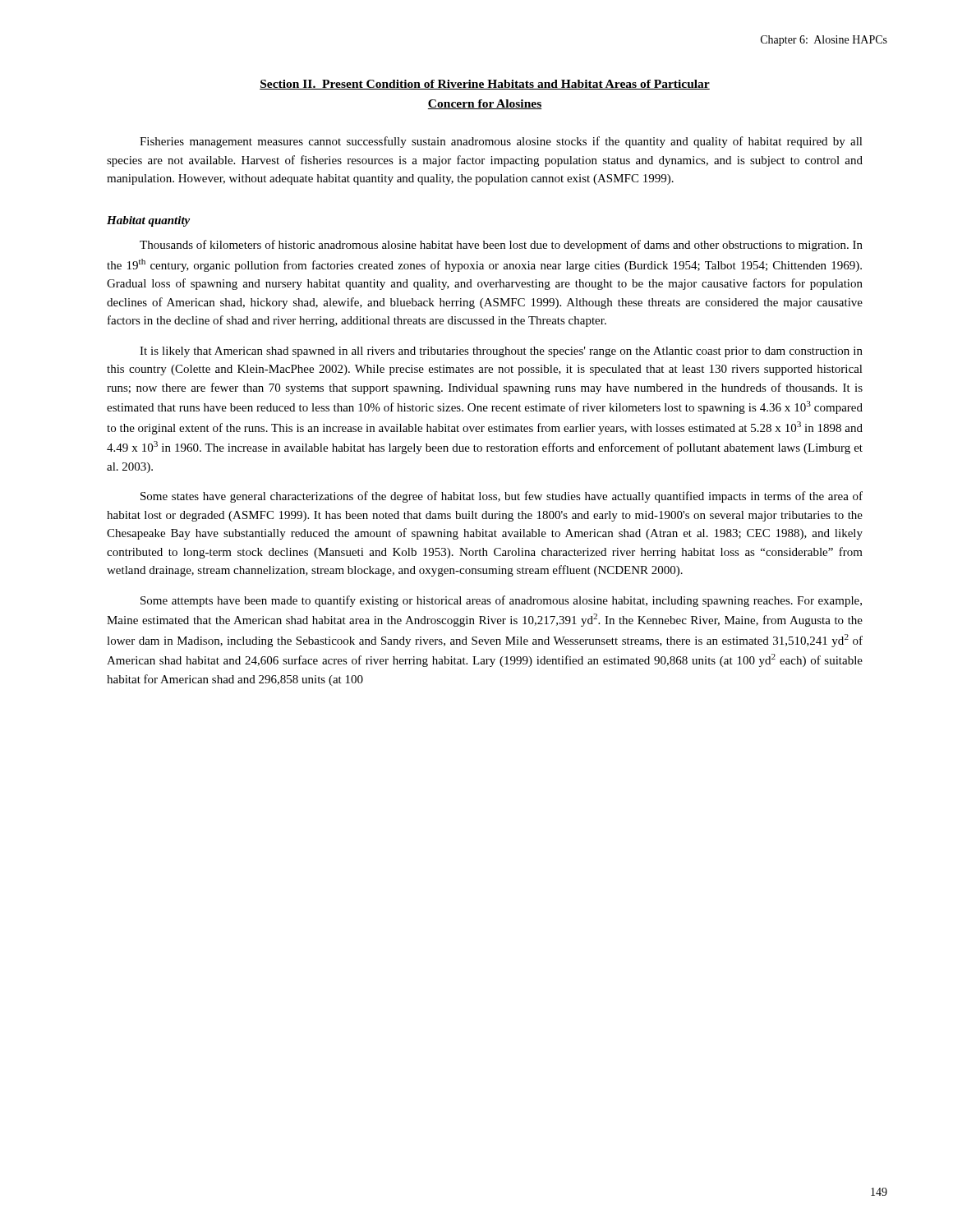This screenshot has width=953, height=1232.
Task: Find the block starting "Some attempts have"
Action: (485, 639)
